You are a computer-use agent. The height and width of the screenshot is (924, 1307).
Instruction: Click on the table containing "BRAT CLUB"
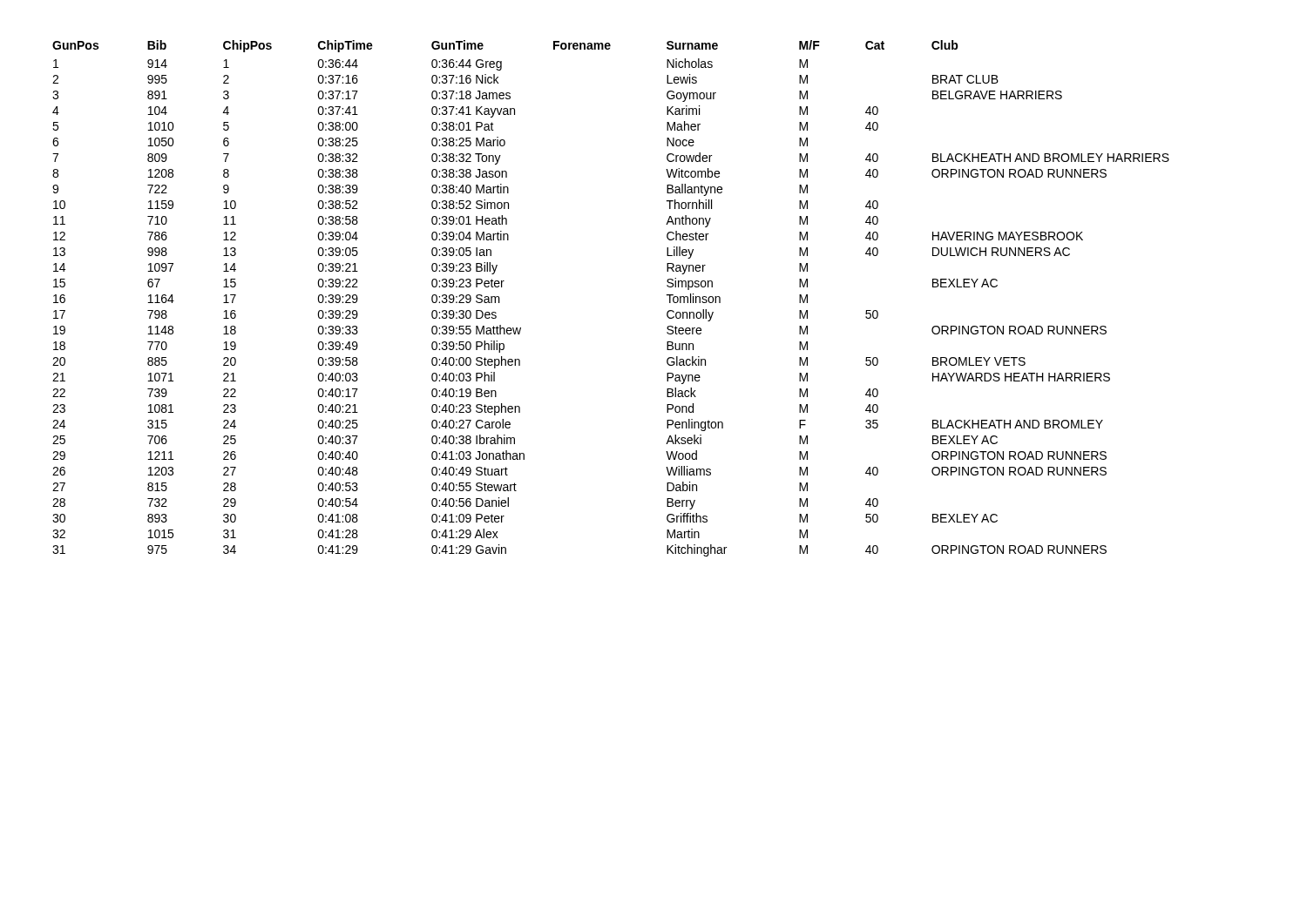(x=654, y=296)
